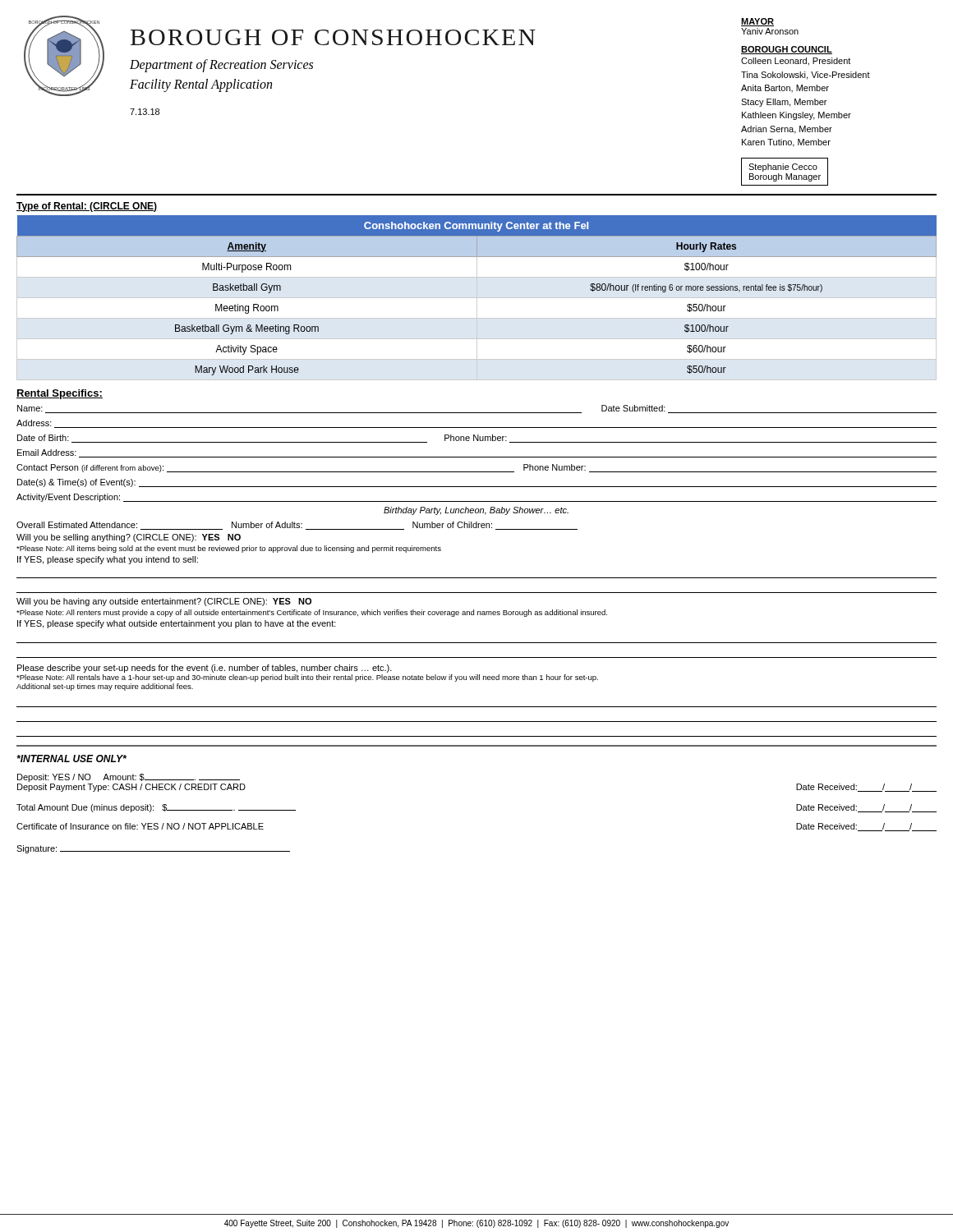Locate the text containing "Name: Date Submitted:"
This screenshot has width=953, height=1232.
(476, 407)
